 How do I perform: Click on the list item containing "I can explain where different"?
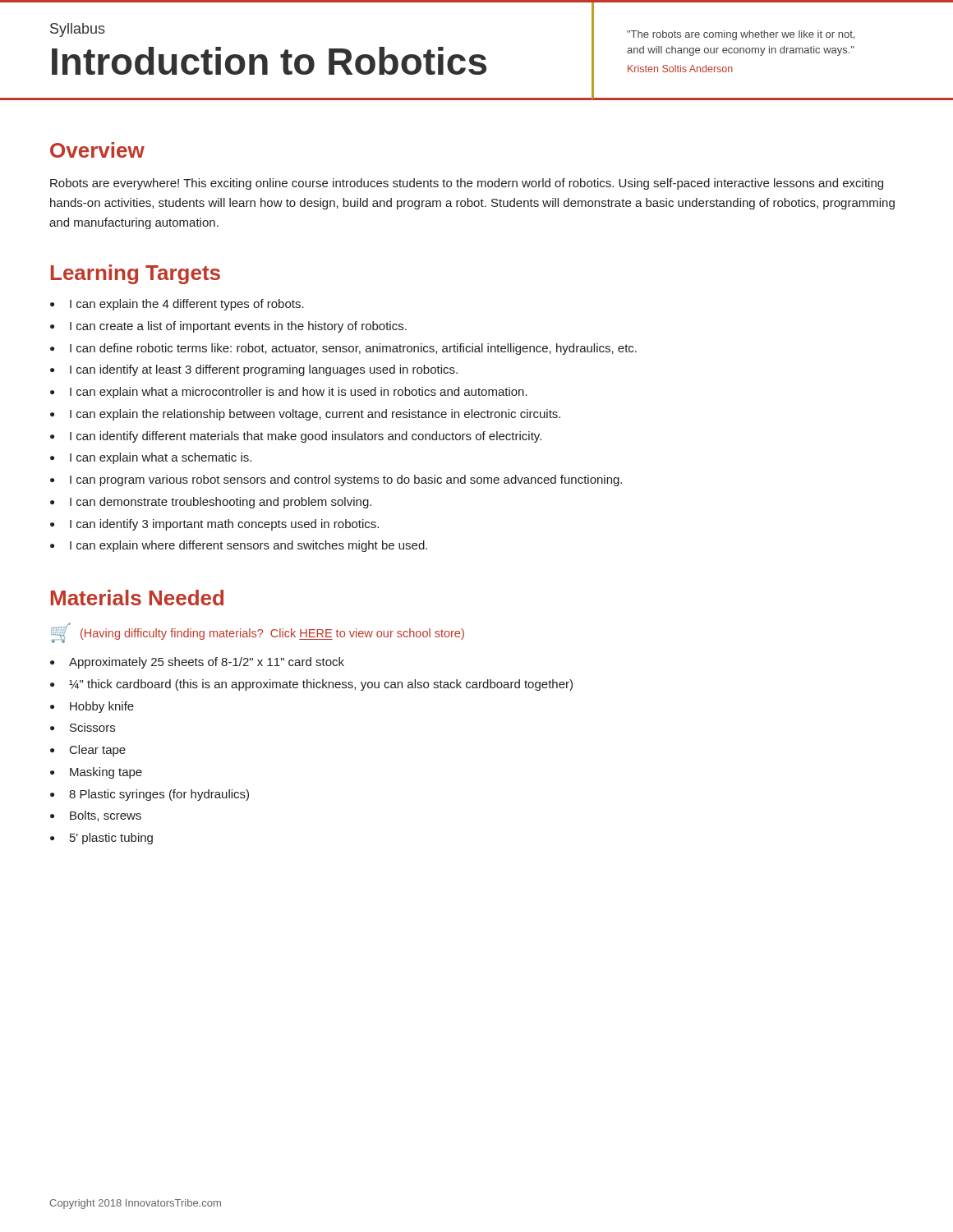click(249, 545)
